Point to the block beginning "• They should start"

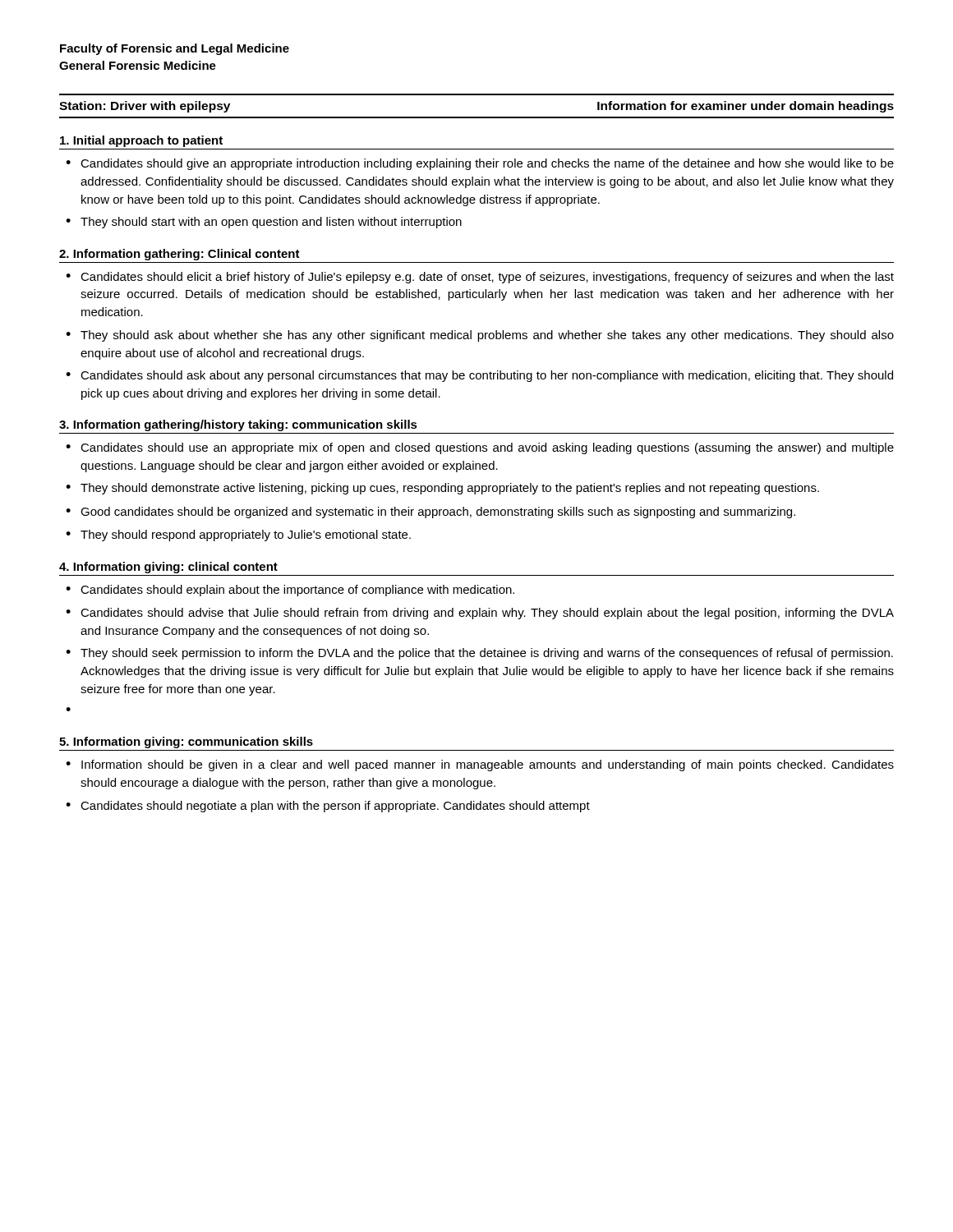click(x=264, y=223)
